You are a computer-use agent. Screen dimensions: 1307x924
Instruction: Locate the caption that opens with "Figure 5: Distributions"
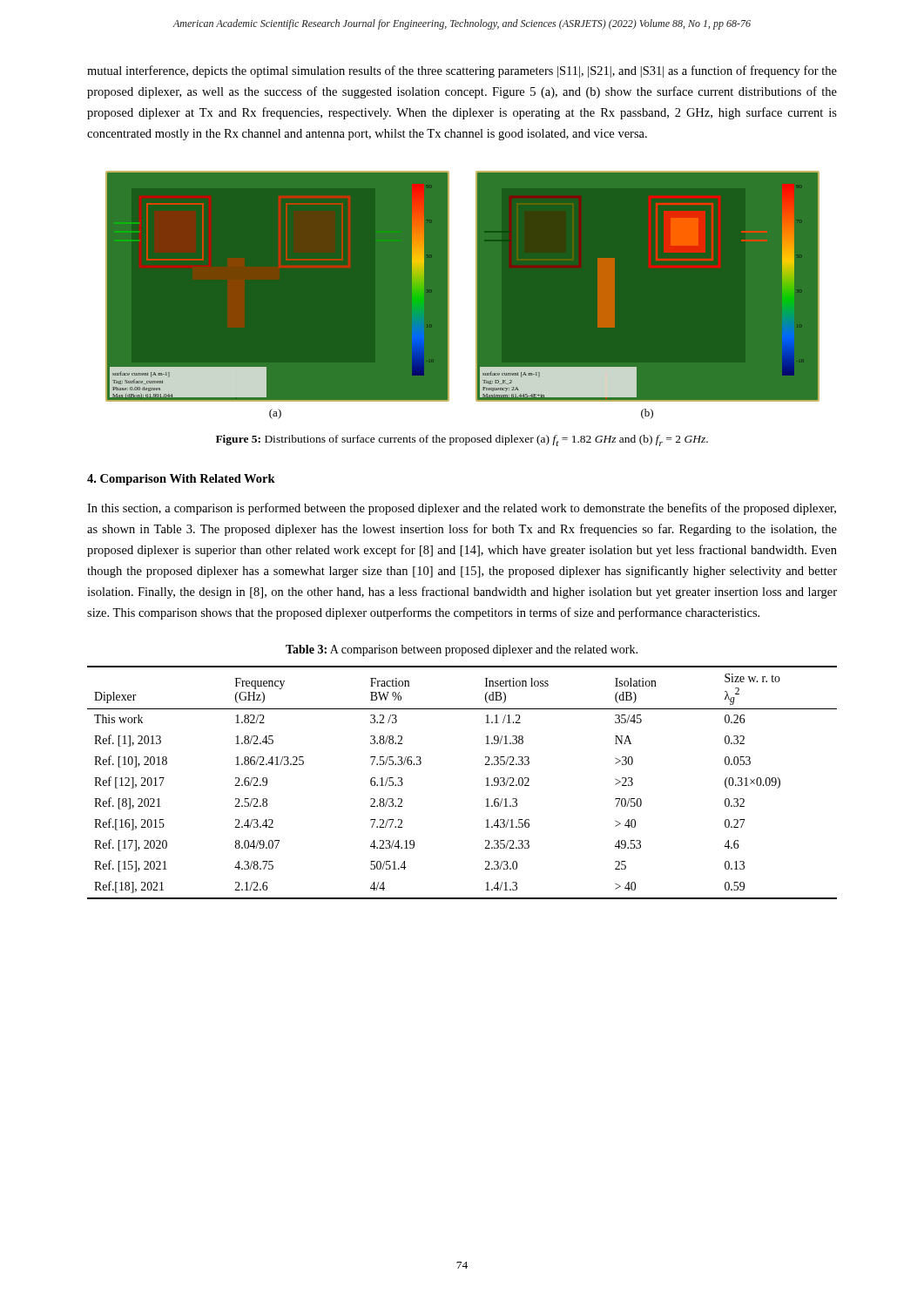(x=462, y=440)
